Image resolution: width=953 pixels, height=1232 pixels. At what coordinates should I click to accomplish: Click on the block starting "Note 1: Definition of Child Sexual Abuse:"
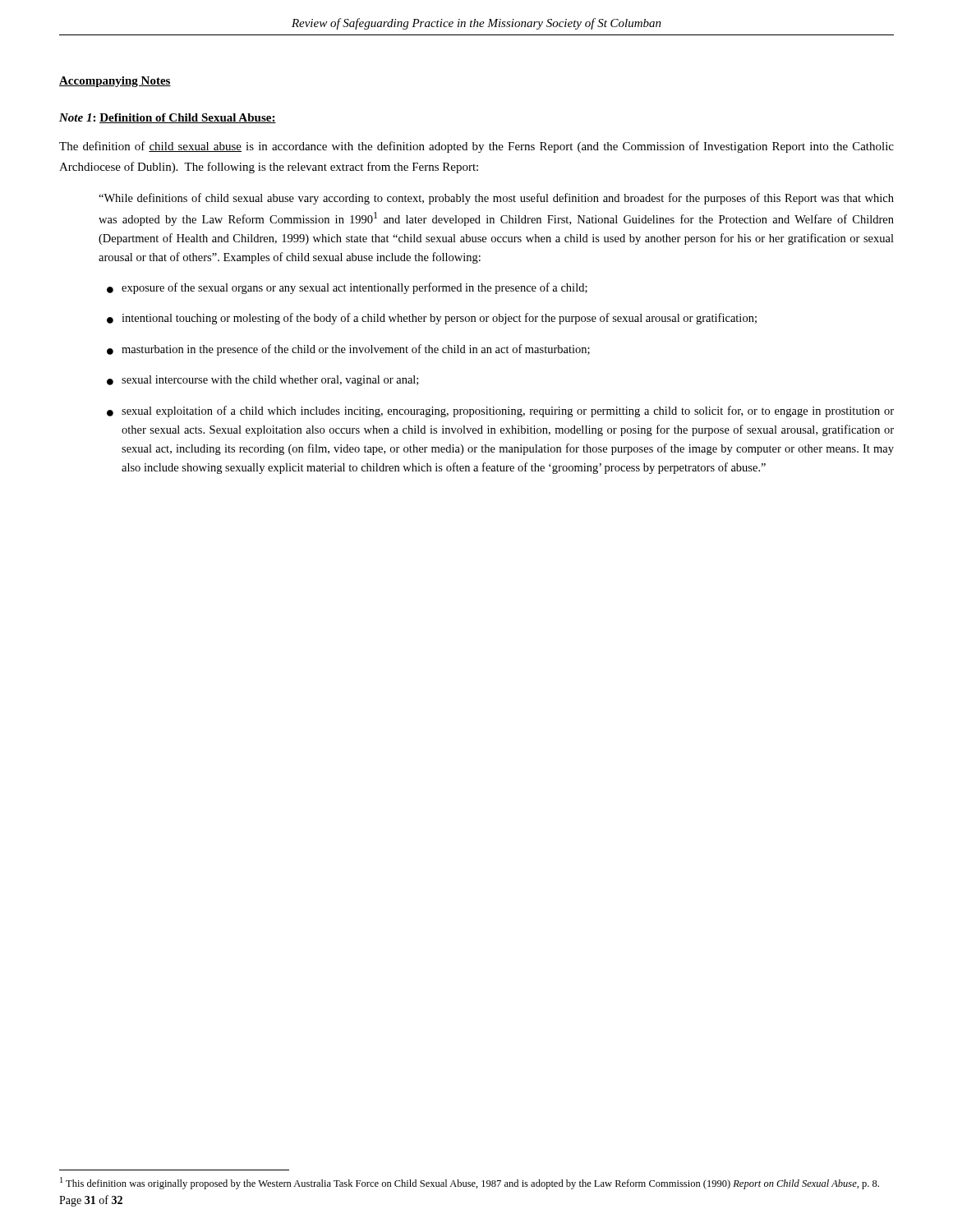167,117
